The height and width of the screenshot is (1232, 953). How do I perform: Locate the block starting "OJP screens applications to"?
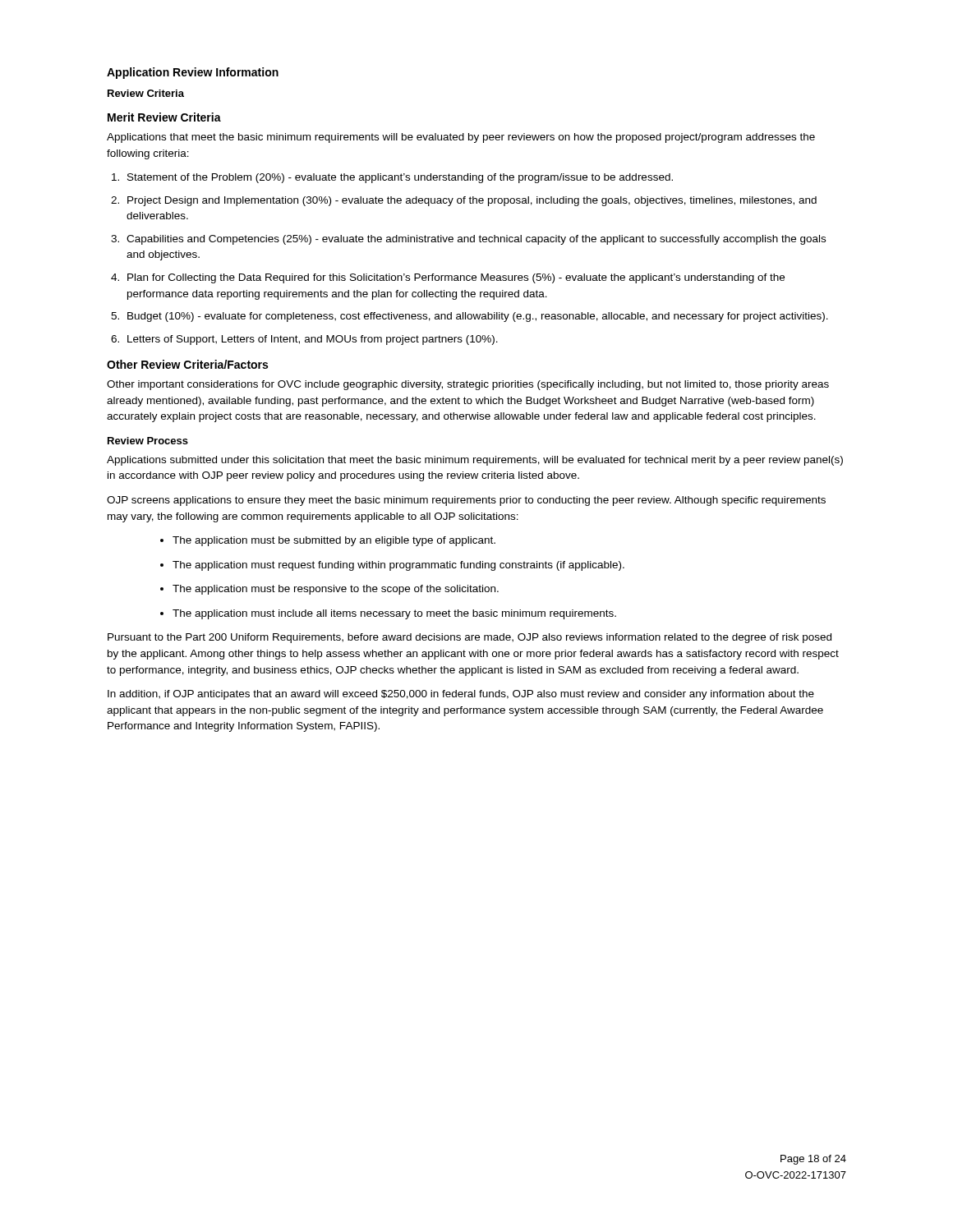(x=476, y=508)
